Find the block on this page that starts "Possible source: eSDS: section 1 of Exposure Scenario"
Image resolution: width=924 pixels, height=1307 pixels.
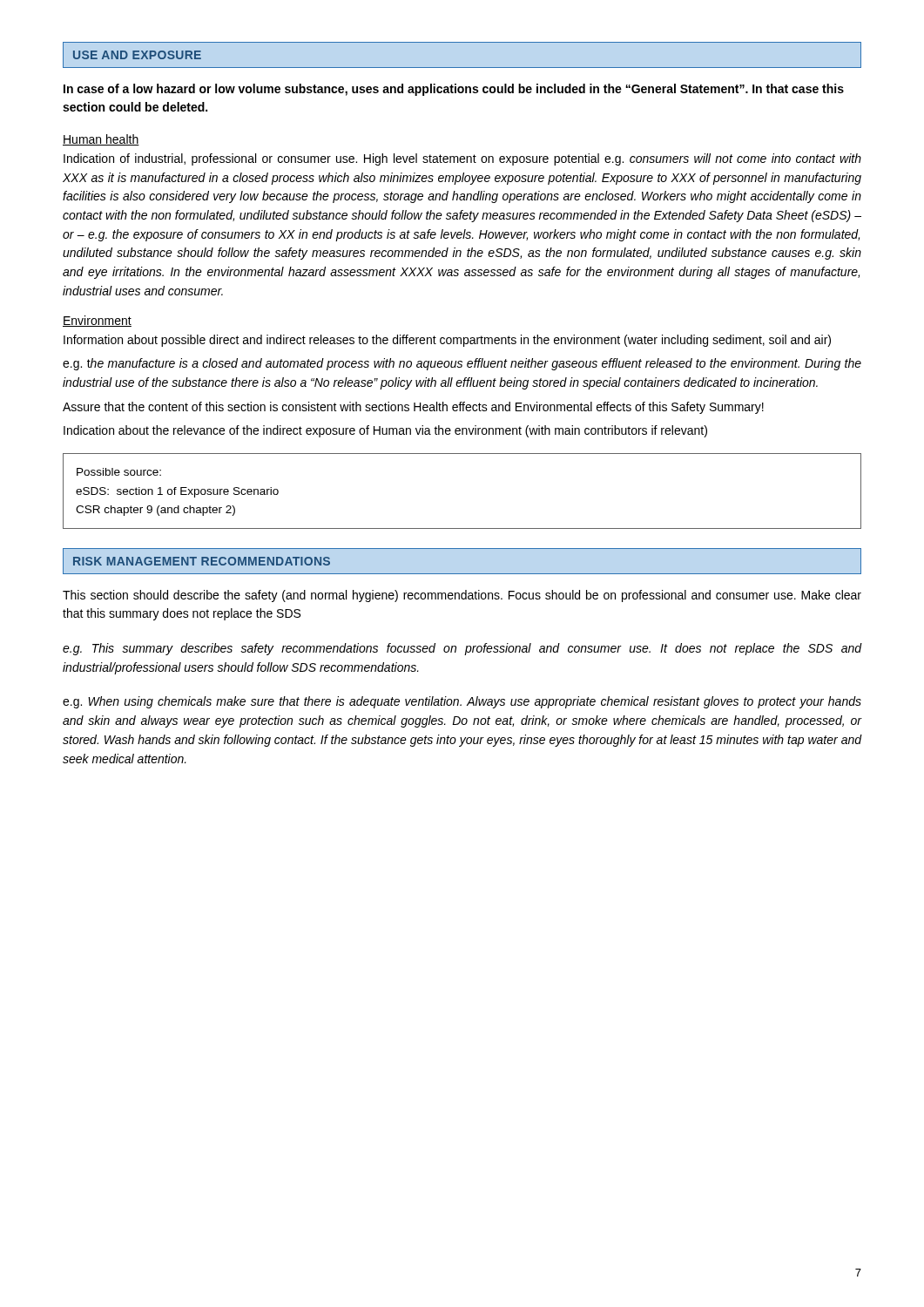pyautogui.click(x=177, y=491)
